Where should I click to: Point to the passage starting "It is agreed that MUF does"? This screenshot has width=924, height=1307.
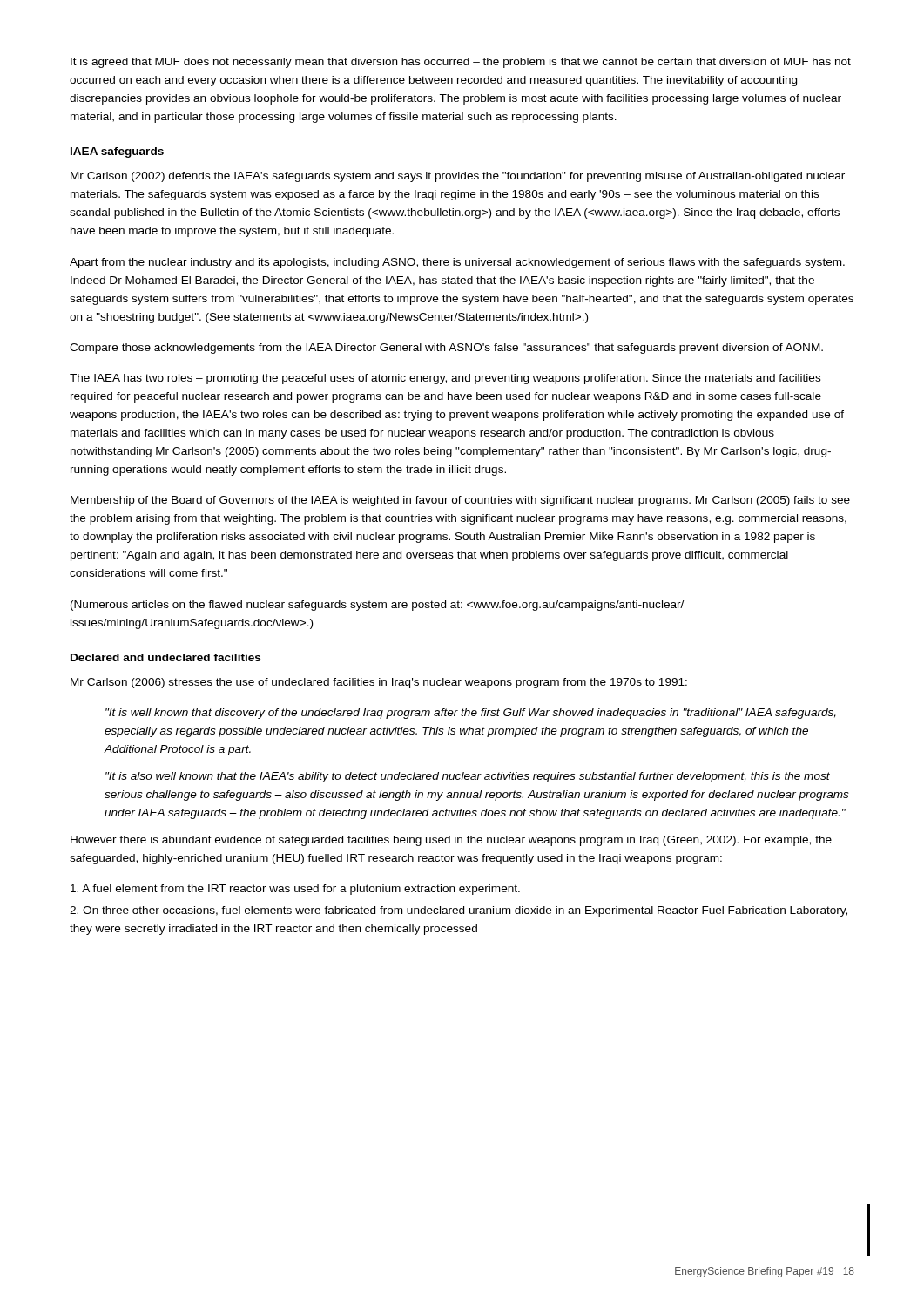pyautogui.click(x=460, y=89)
